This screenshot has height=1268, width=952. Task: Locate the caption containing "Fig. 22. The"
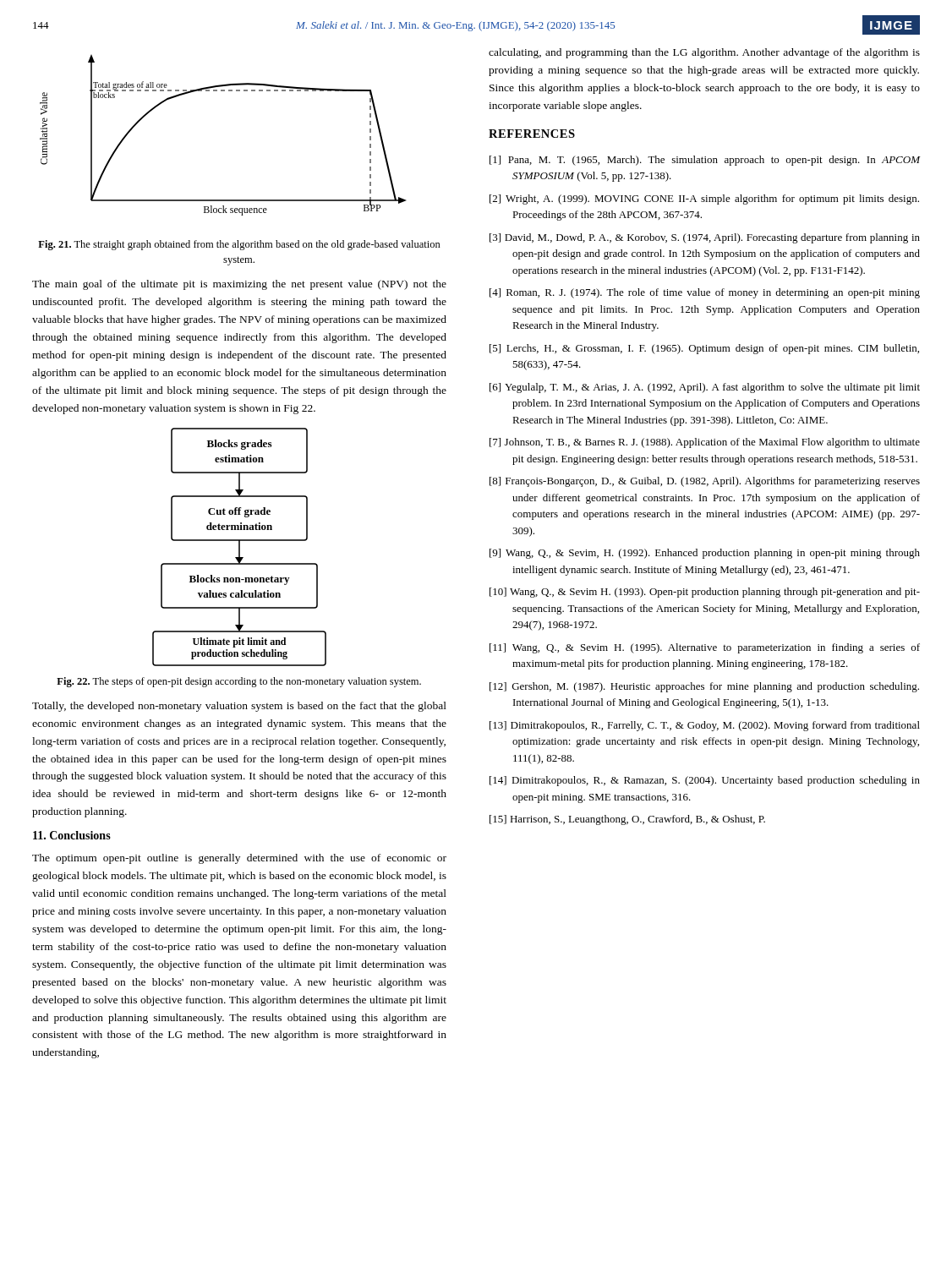pyautogui.click(x=239, y=681)
